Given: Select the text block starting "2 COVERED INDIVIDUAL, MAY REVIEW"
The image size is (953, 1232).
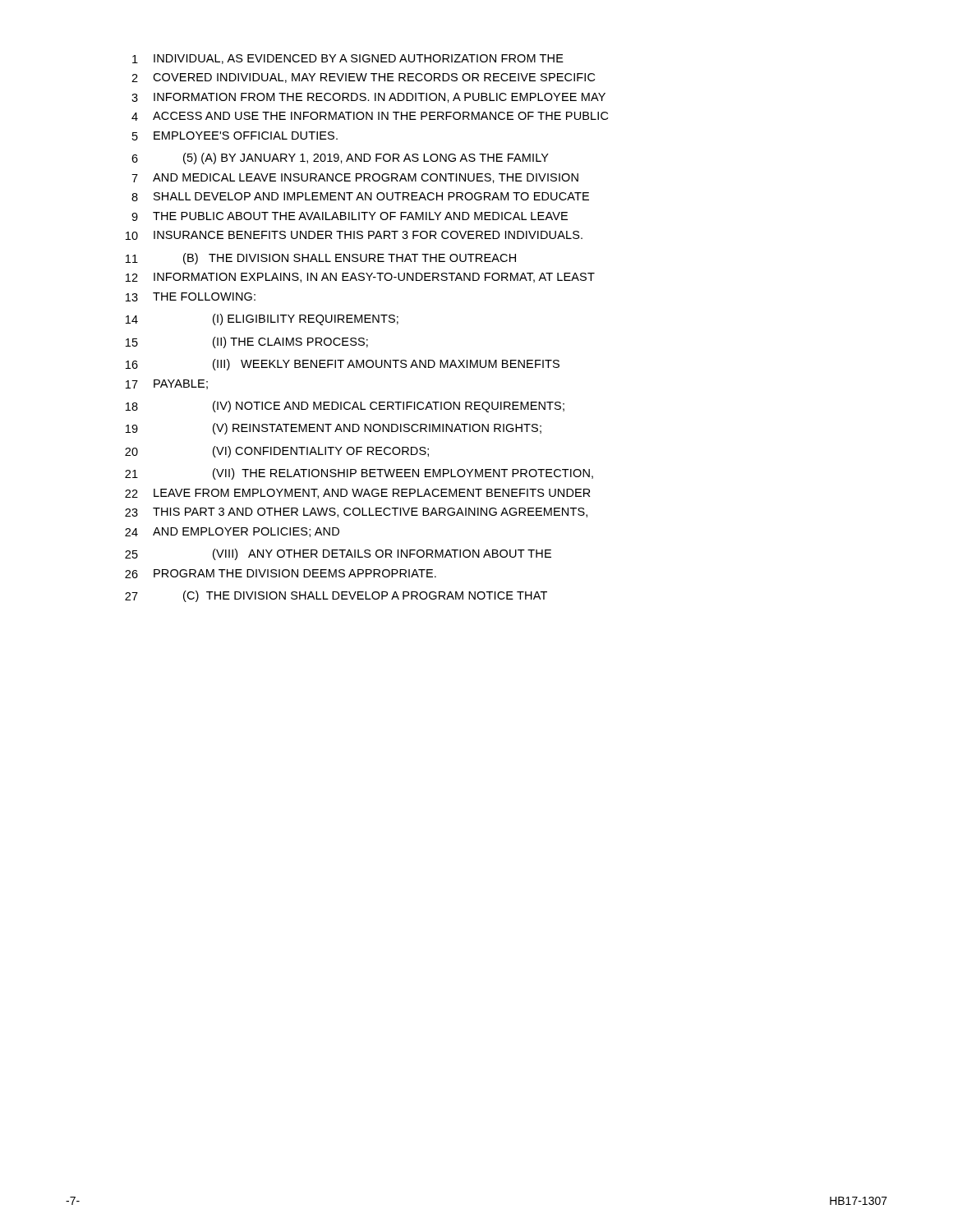Looking at the screenshot, I should click(x=493, y=78).
